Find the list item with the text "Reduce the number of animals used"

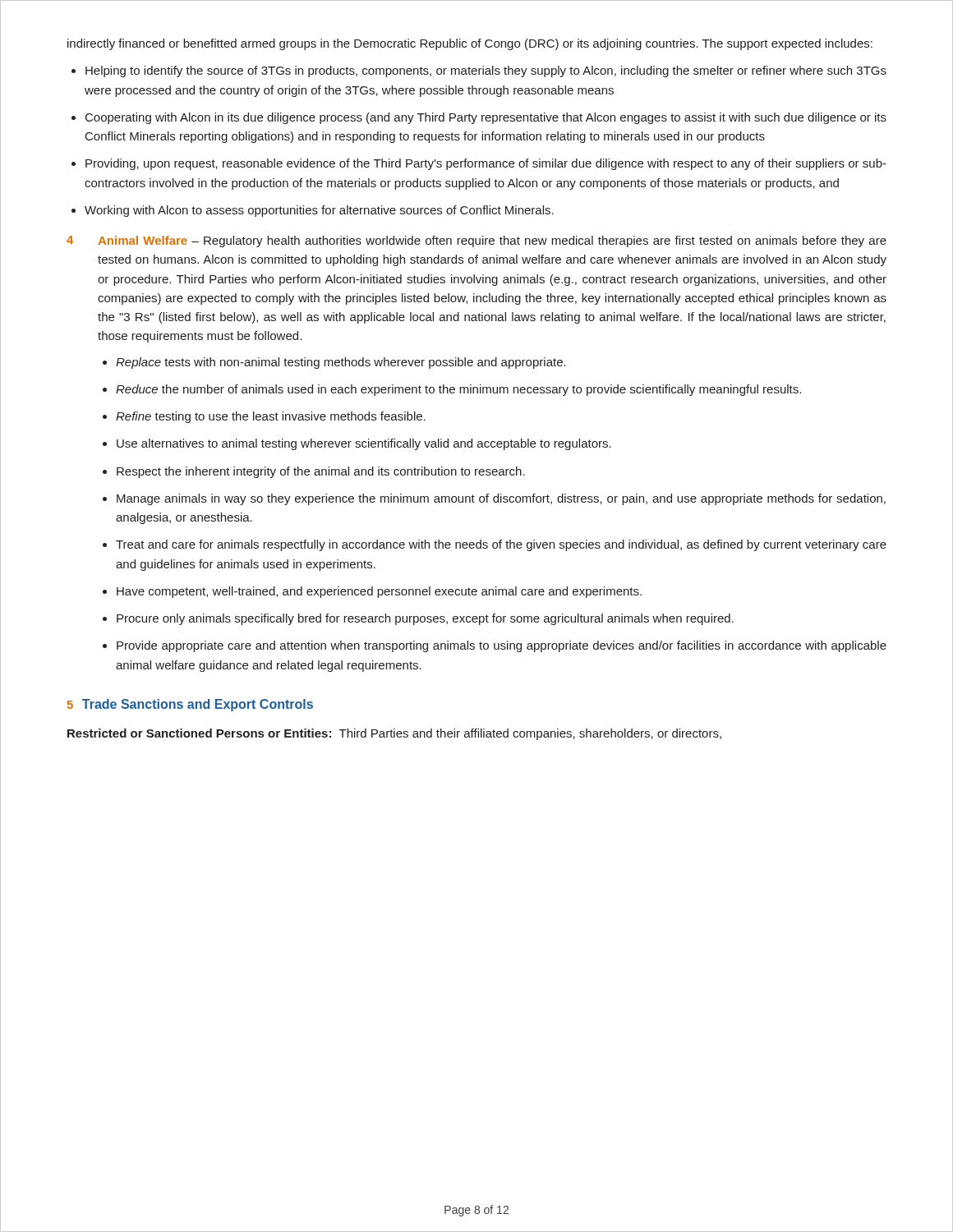coord(459,389)
